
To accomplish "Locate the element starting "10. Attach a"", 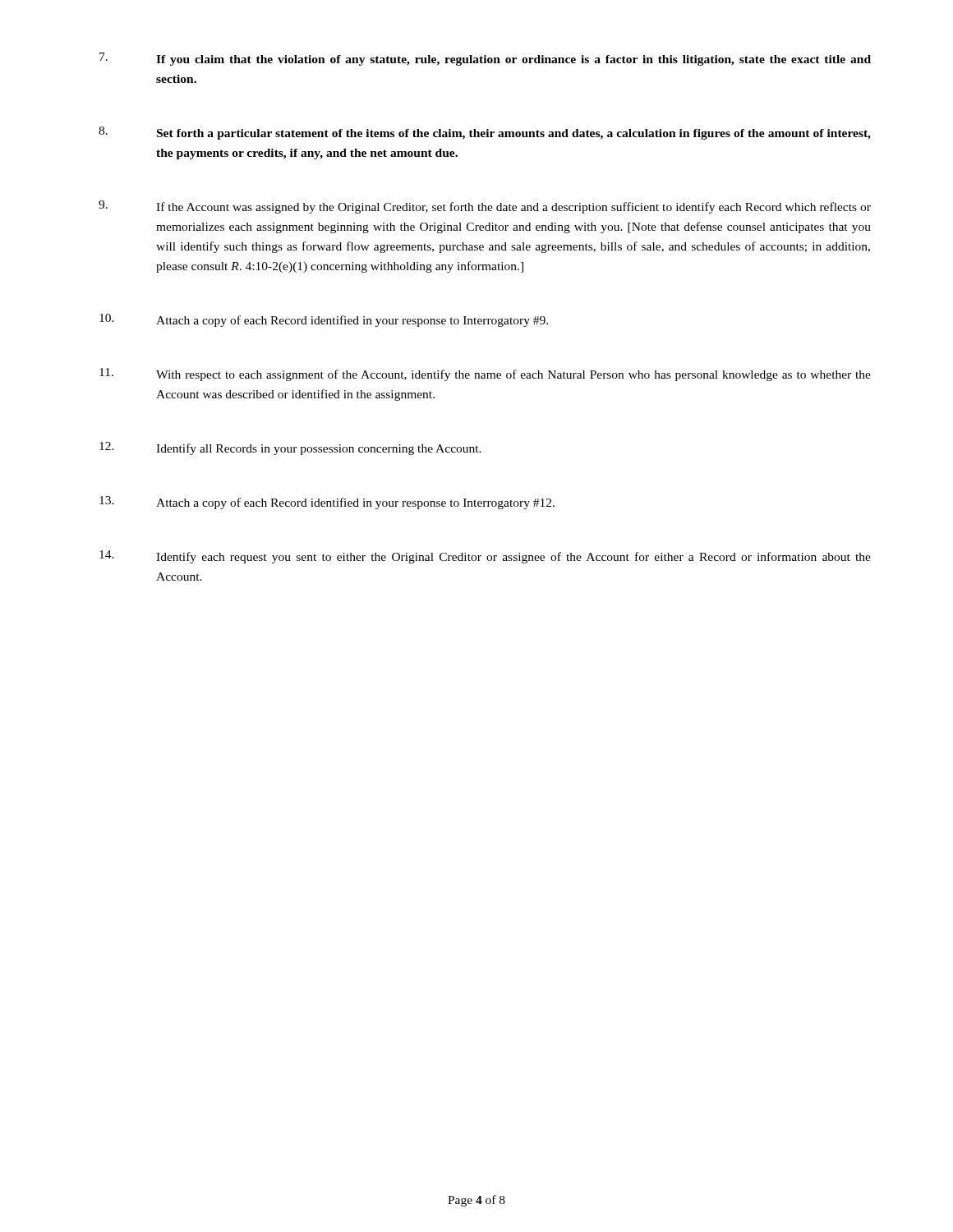I will pos(485,320).
